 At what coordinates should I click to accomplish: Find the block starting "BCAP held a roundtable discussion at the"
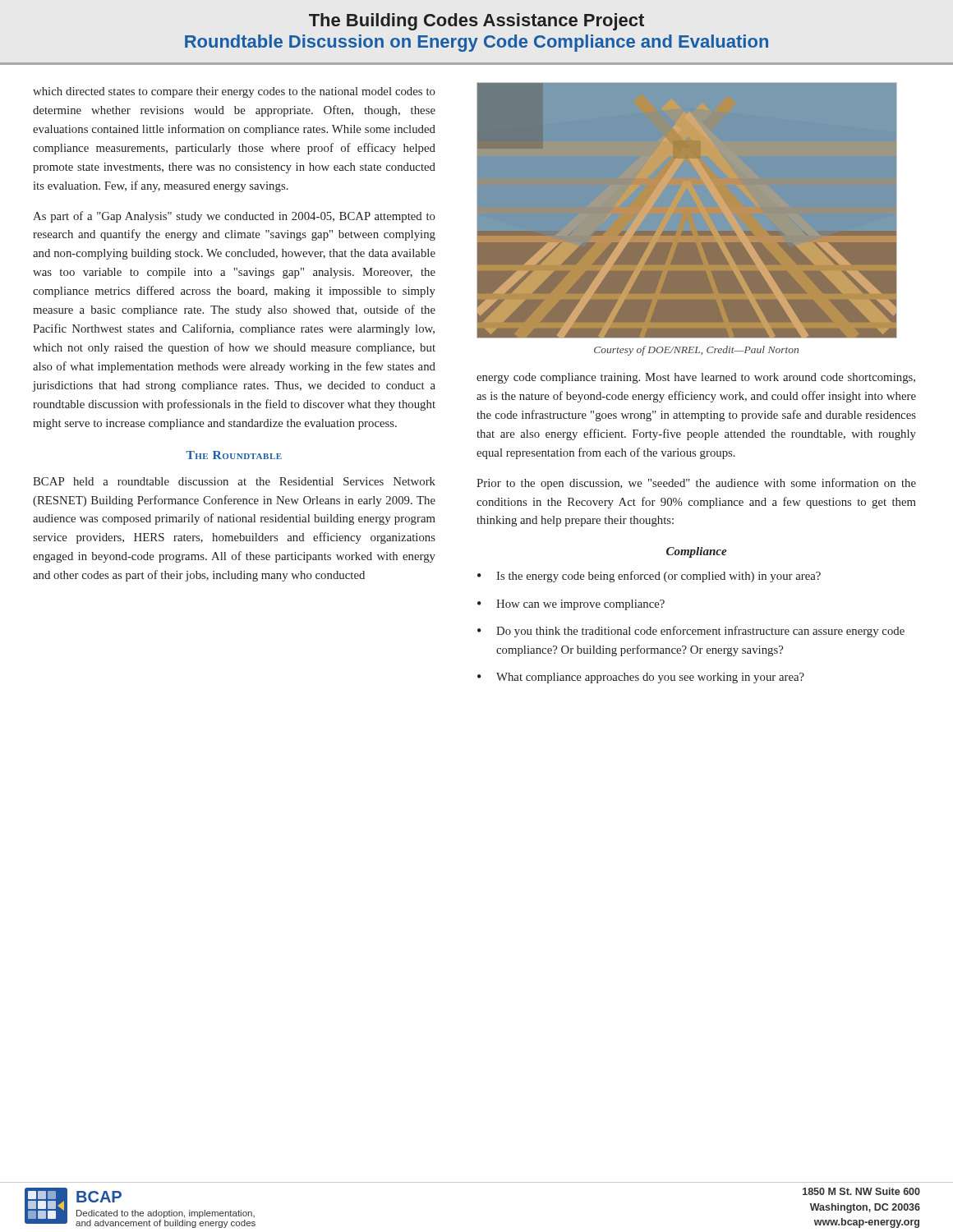234,528
